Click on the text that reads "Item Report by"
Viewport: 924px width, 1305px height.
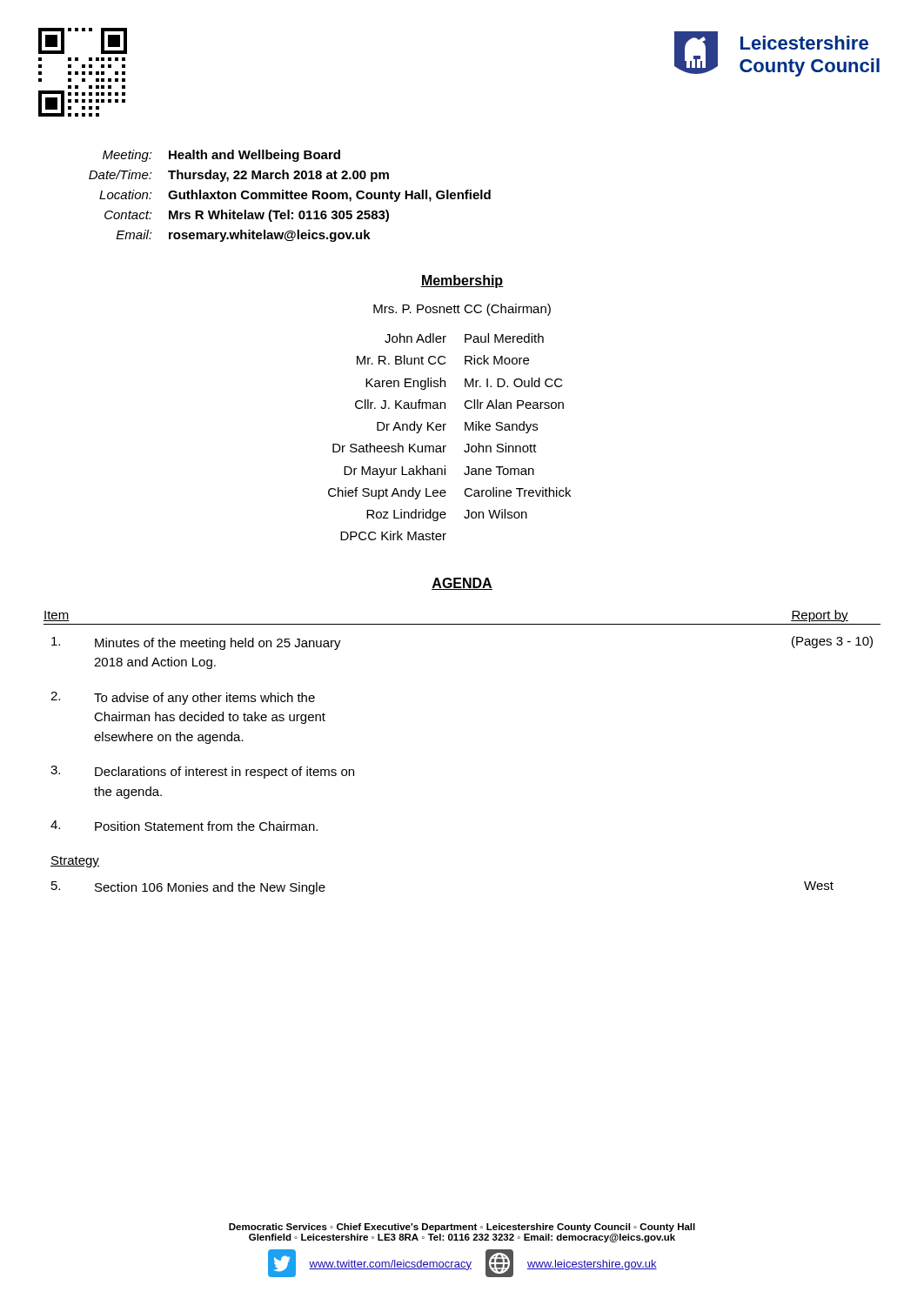coord(458,614)
